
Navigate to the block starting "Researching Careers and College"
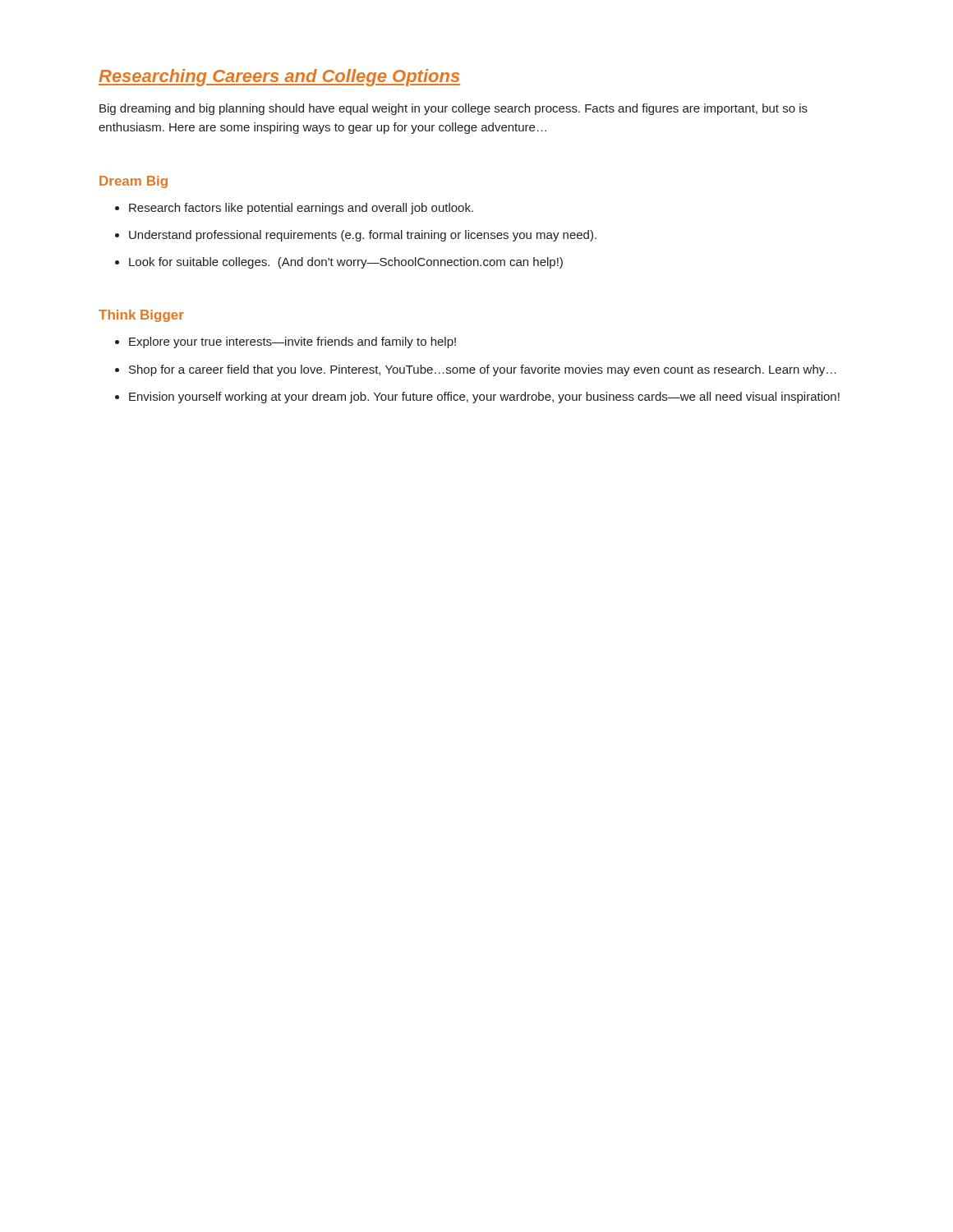(279, 76)
